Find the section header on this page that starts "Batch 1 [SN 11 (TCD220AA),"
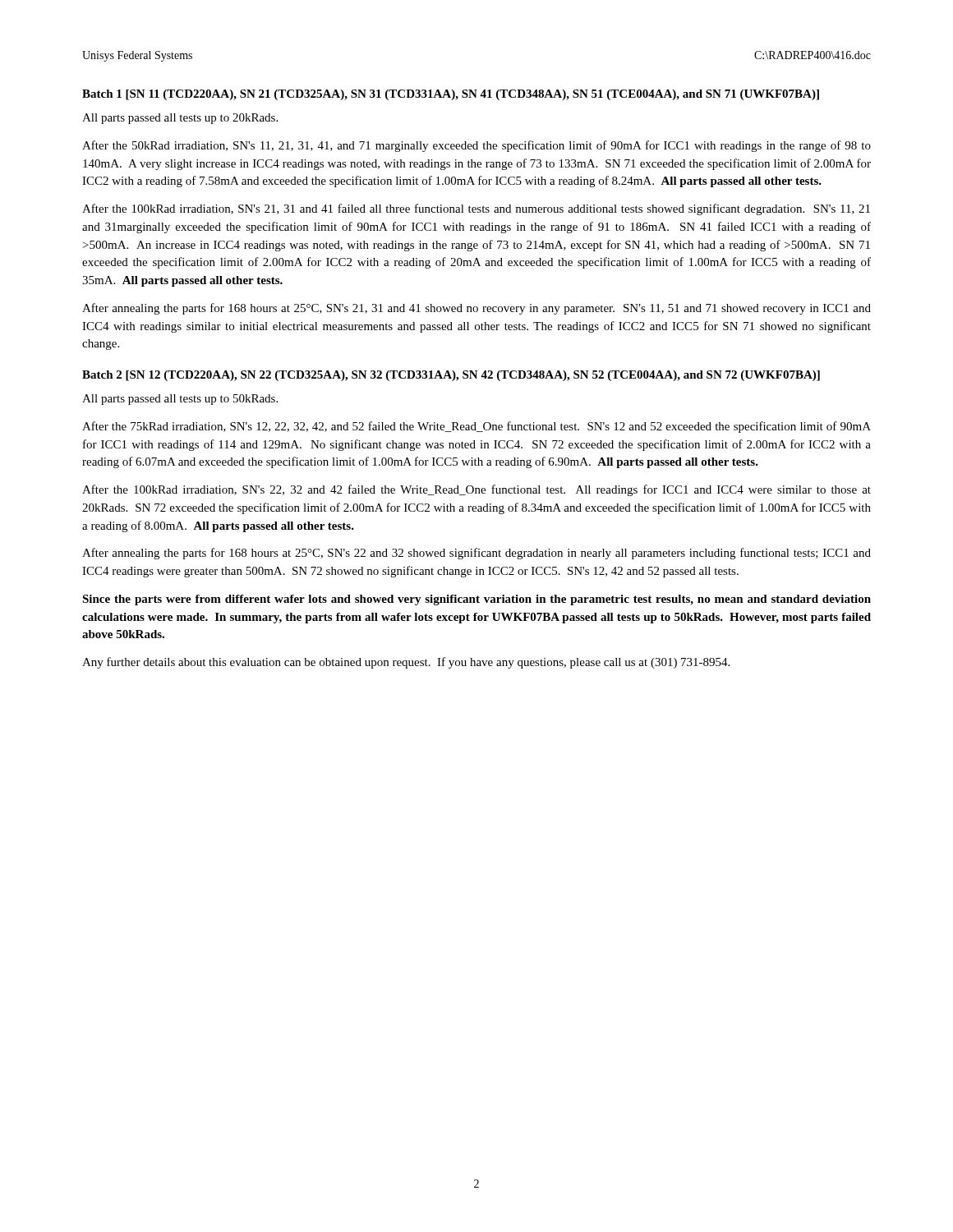Viewport: 953px width, 1232px height. 451,94
